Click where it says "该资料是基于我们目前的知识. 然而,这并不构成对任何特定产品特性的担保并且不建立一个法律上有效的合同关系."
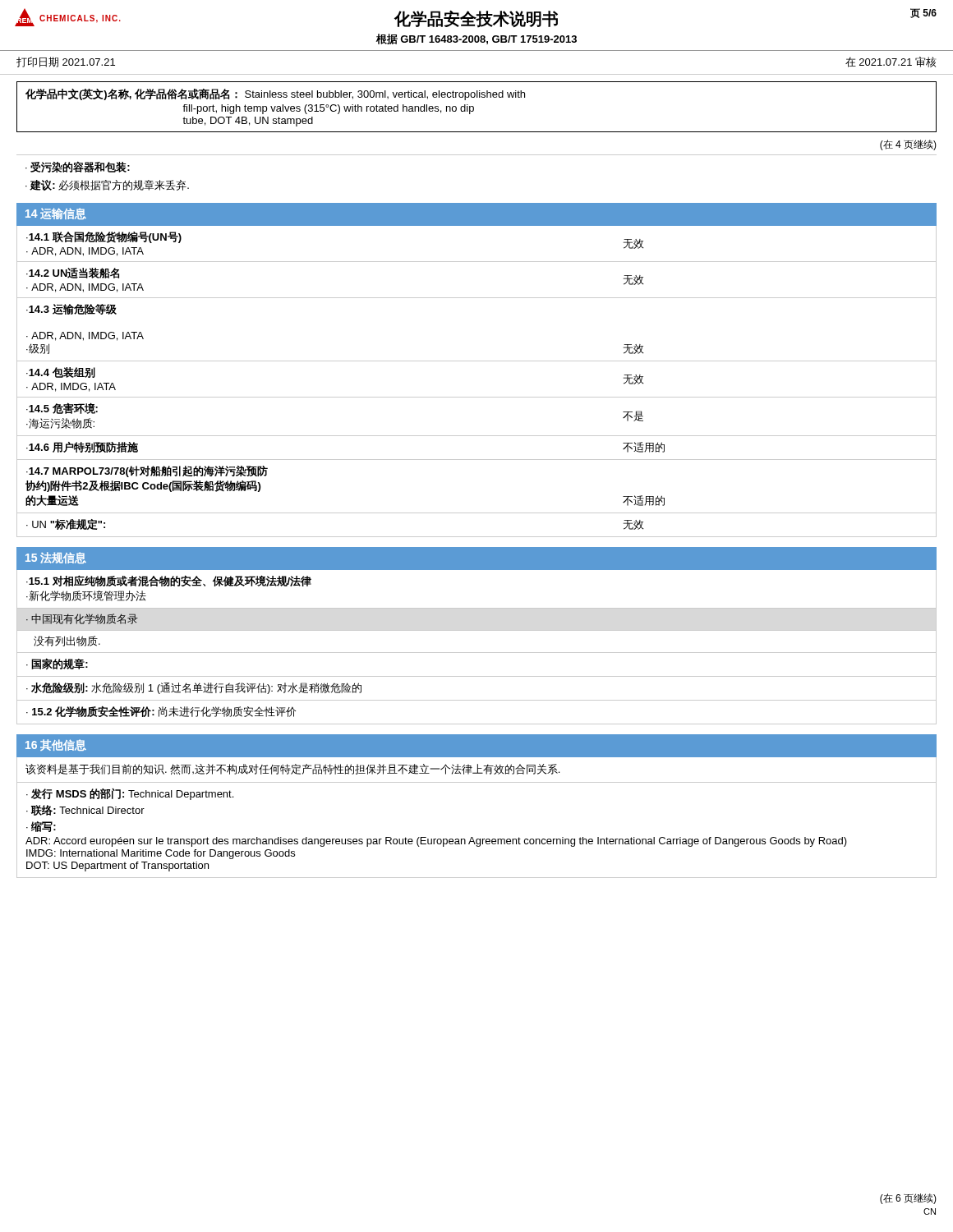This screenshot has width=953, height=1232. click(x=293, y=769)
